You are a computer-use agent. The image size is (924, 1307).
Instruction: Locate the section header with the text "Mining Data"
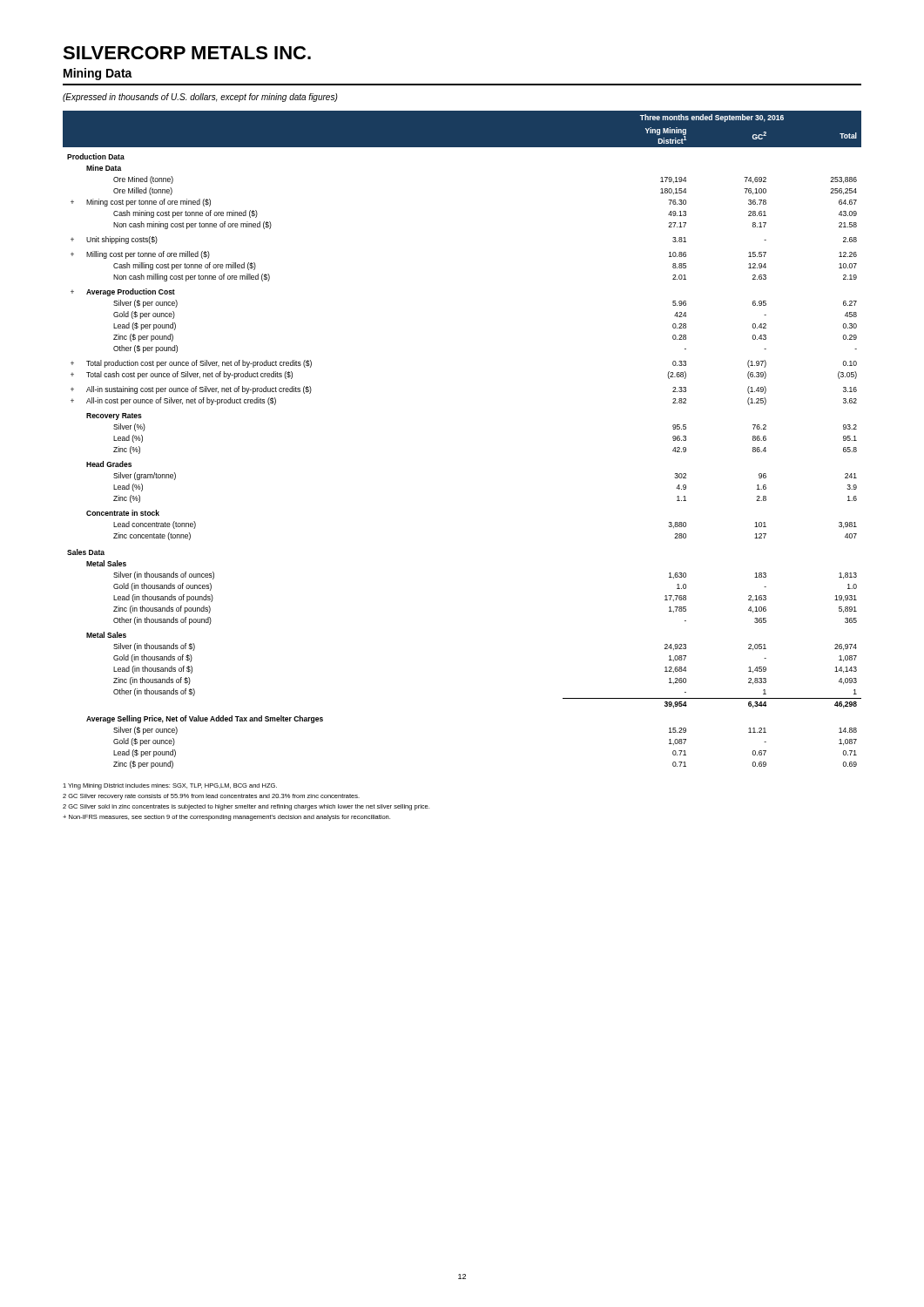[x=97, y=73]
